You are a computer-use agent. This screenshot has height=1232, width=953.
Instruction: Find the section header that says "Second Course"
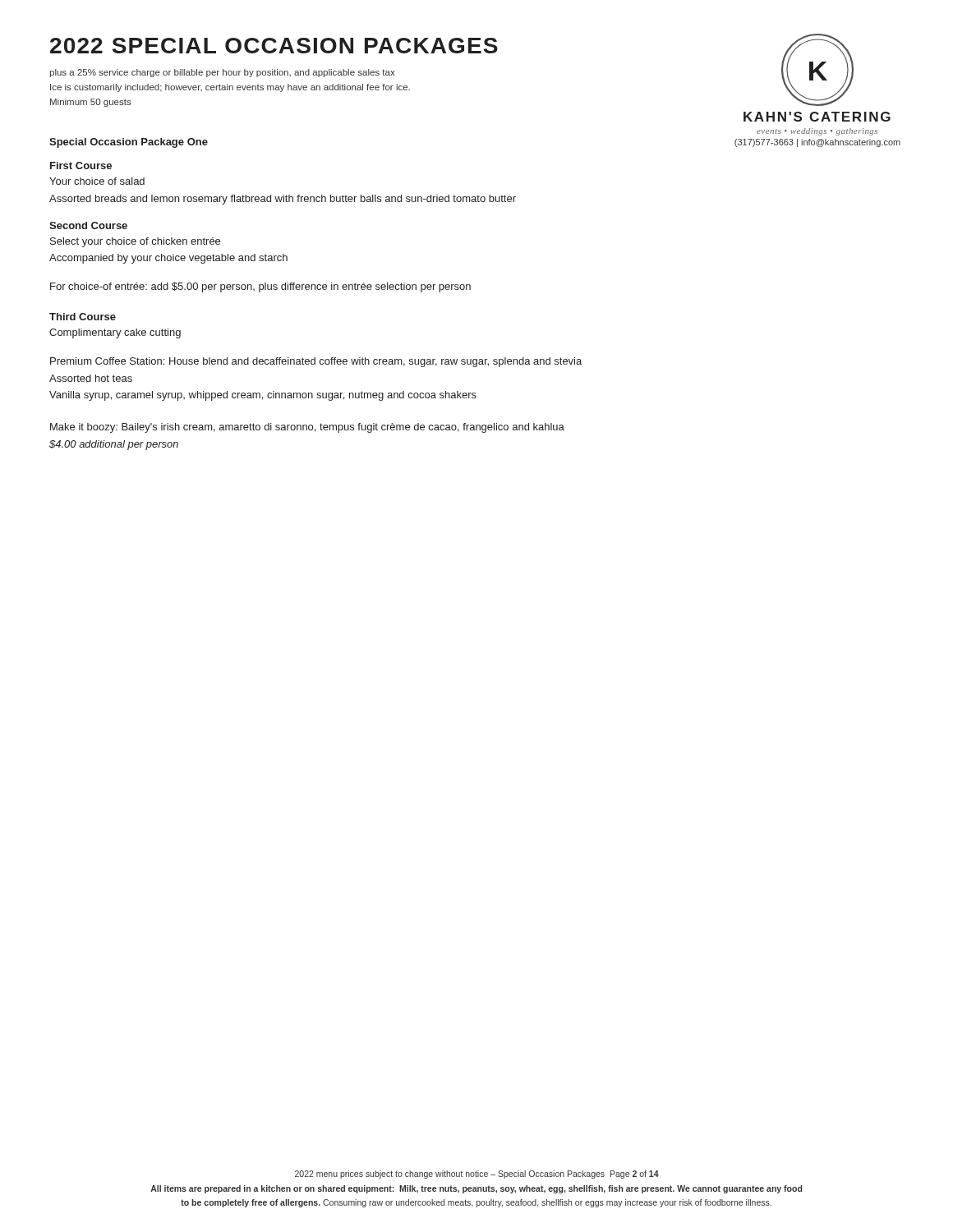click(88, 225)
